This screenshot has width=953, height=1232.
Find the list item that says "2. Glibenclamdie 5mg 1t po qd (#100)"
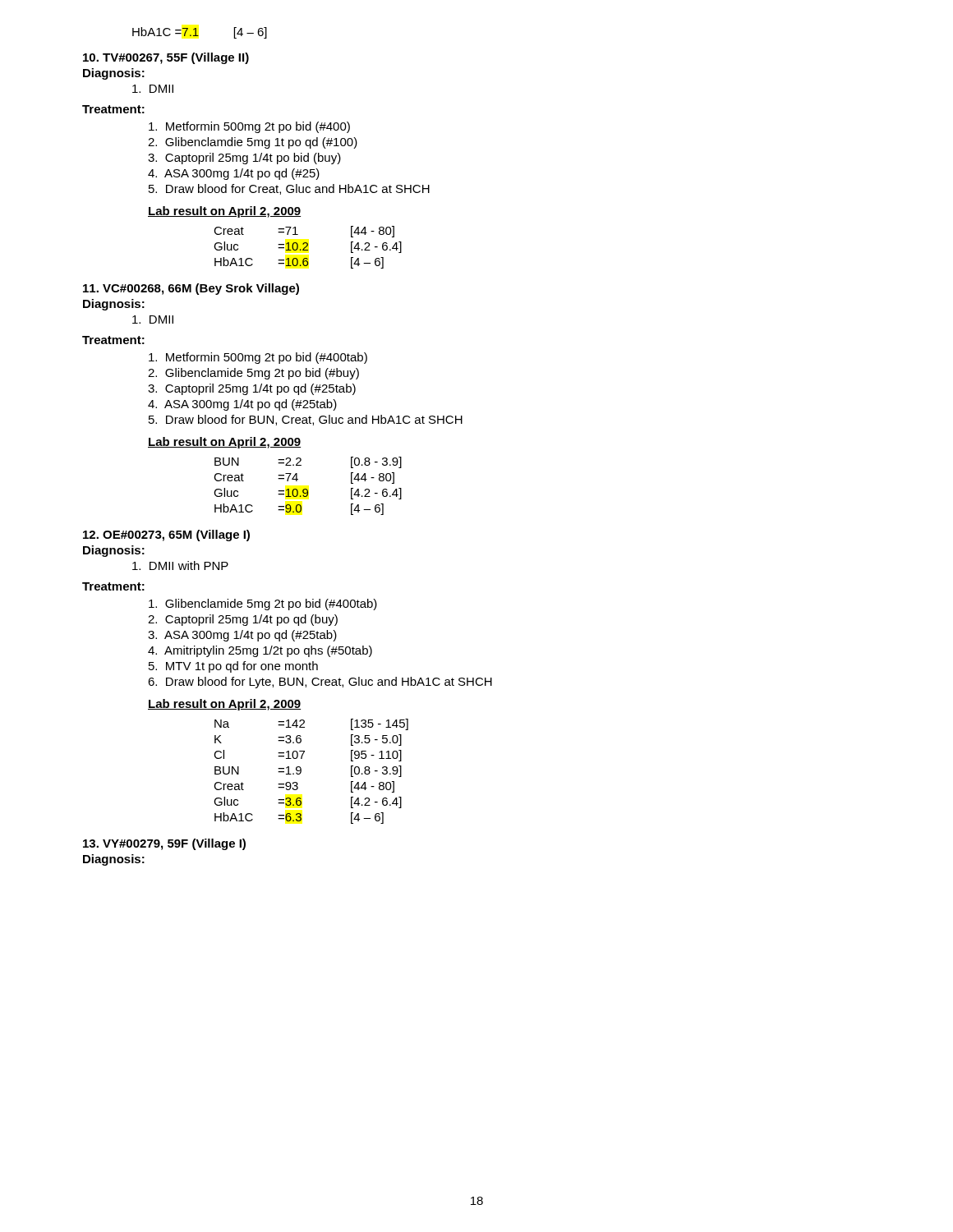pos(253,142)
